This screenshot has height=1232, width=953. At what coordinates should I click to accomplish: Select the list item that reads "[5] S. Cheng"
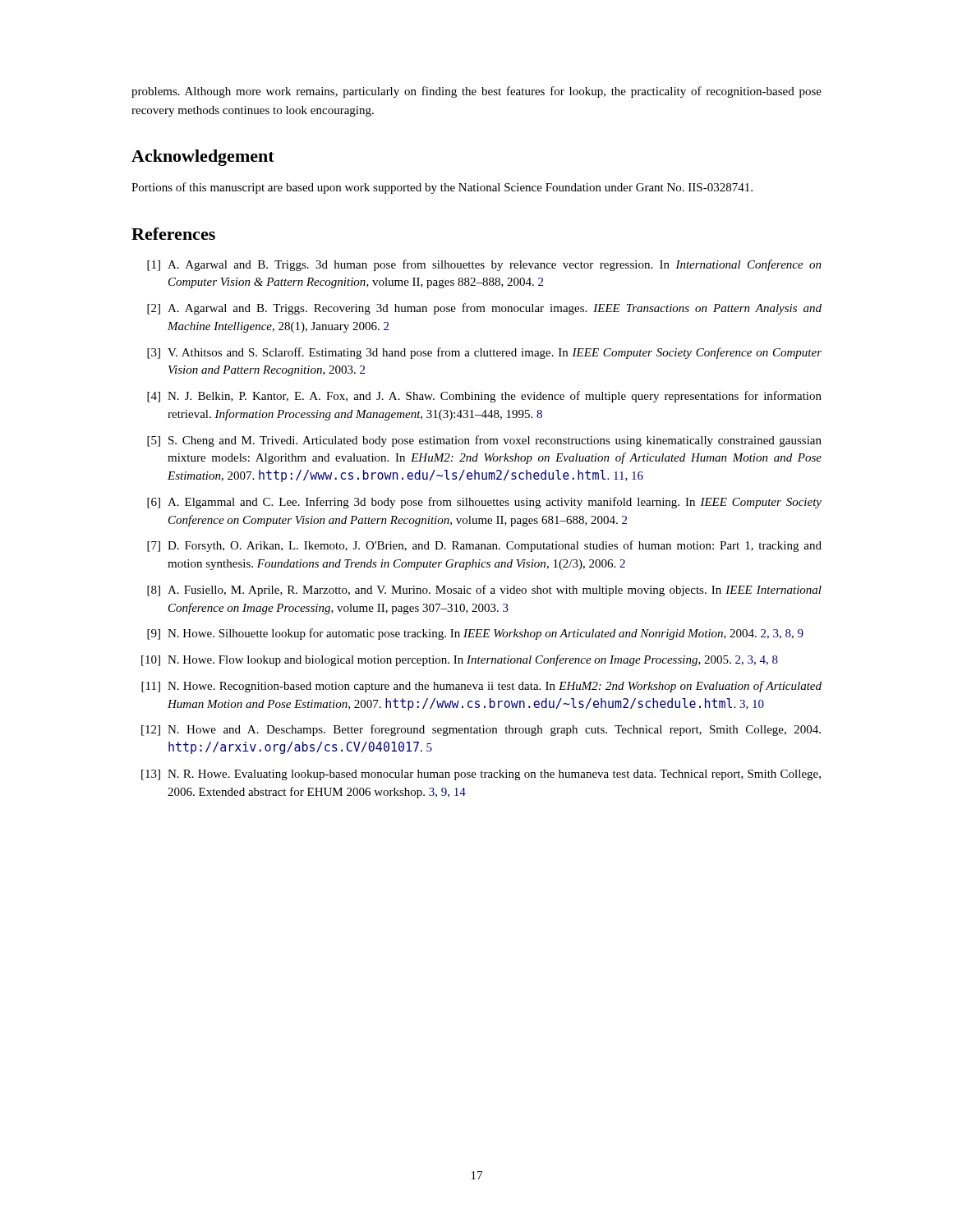pyautogui.click(x=476, y=458)
